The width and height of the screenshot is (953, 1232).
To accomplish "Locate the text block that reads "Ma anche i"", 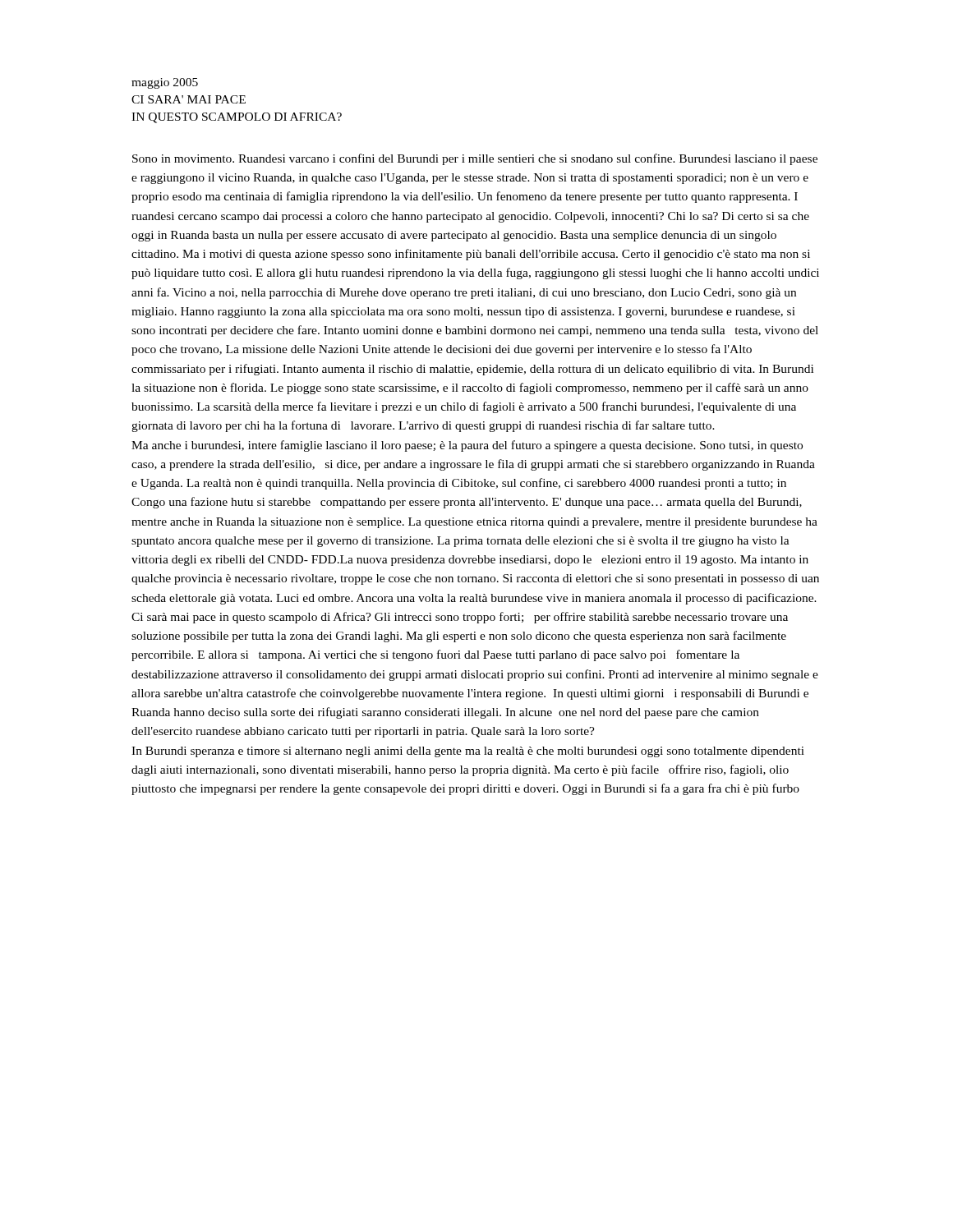I will coord(476,588).
